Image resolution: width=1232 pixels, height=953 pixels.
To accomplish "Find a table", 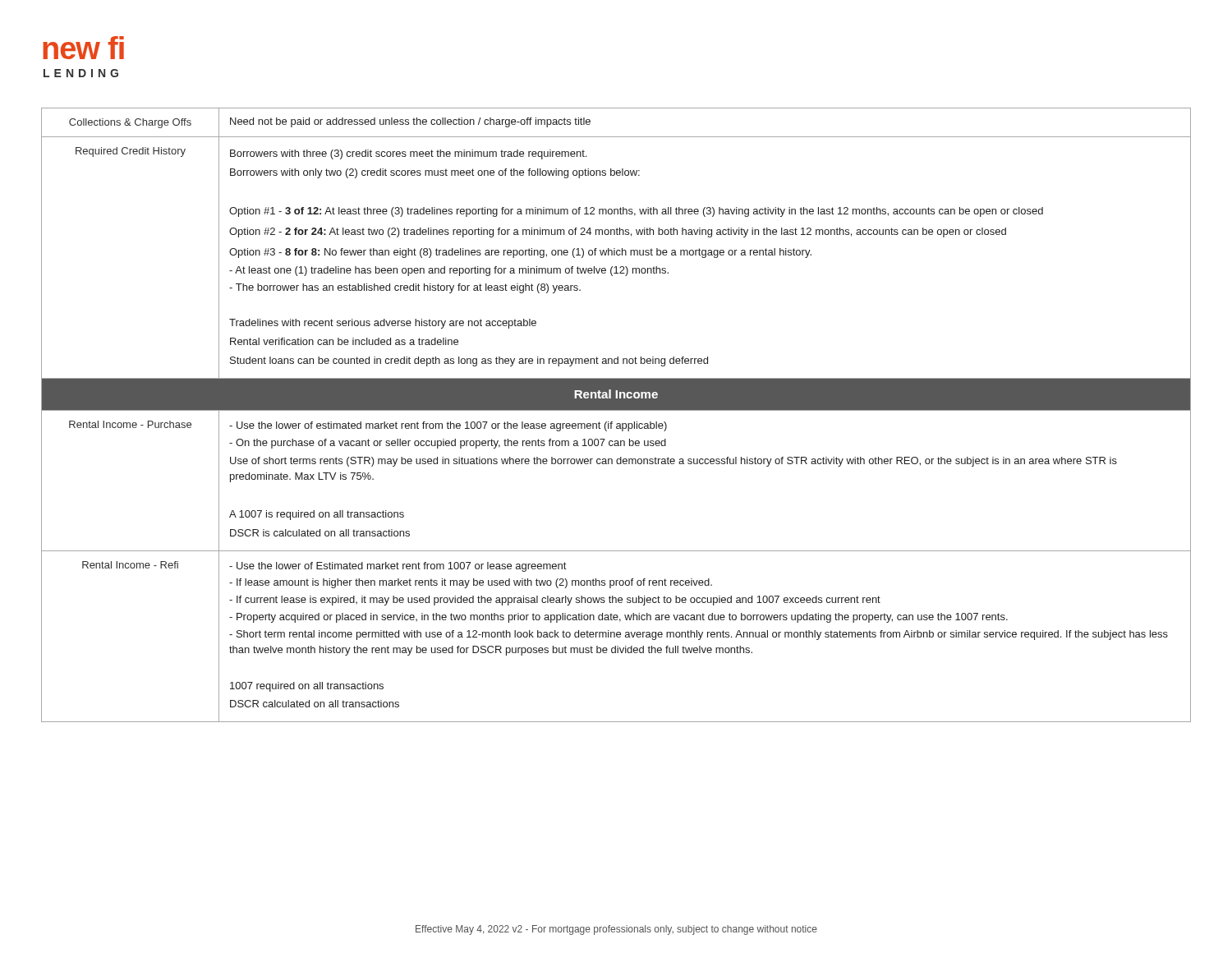I will [x=616, y=415].
